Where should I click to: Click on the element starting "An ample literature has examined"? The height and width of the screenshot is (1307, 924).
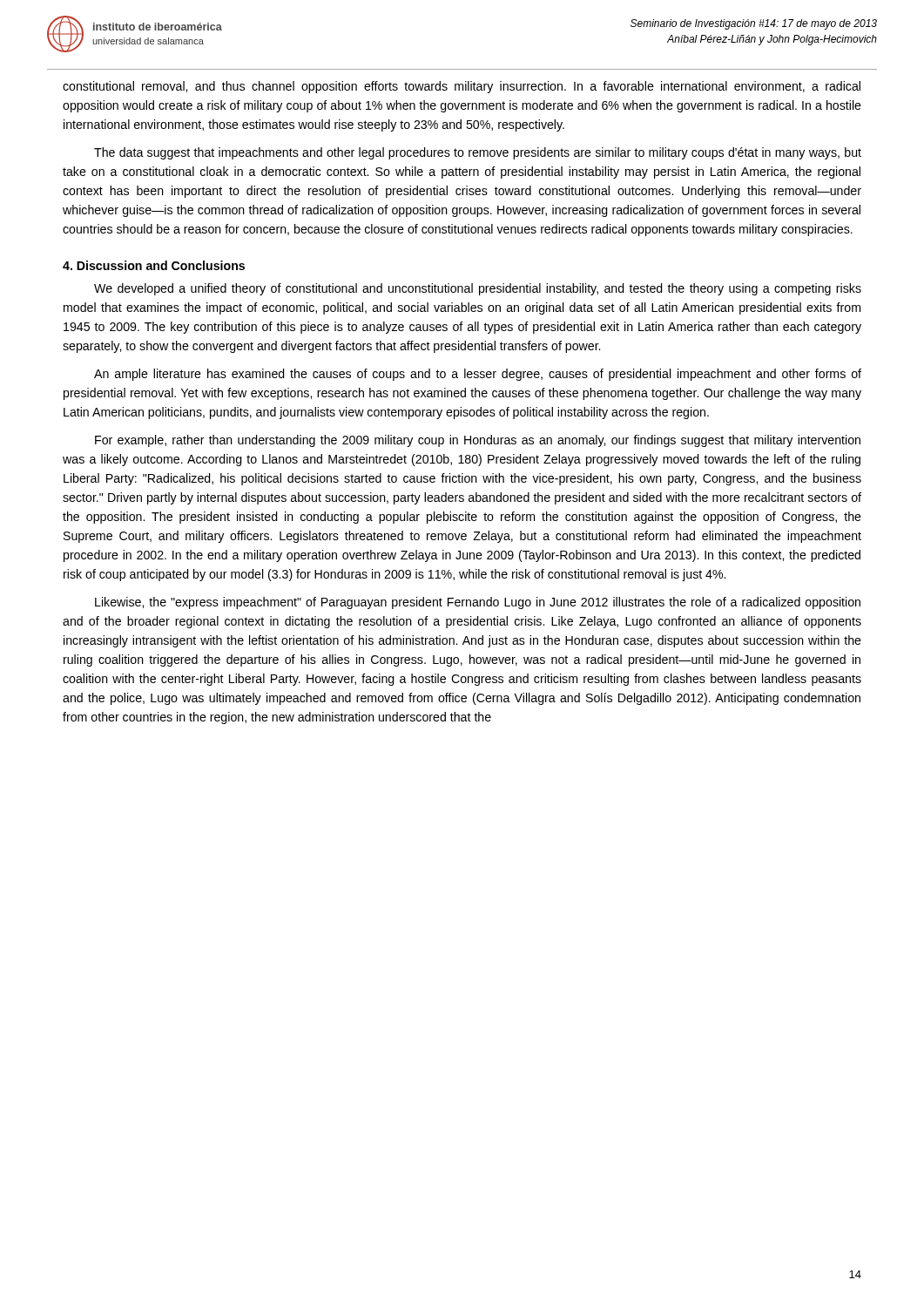click(x=462, y=393)
